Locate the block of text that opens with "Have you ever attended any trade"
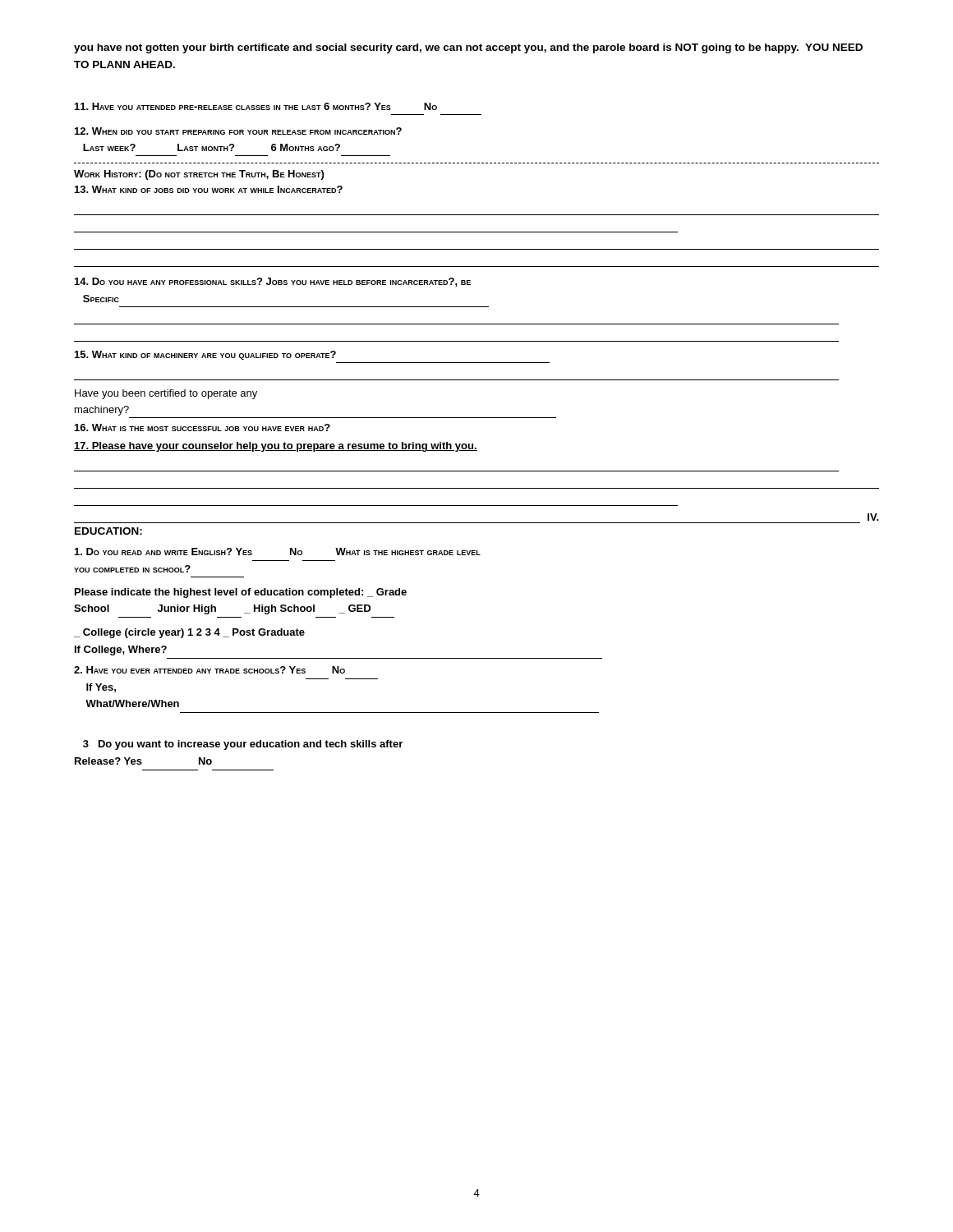This screenshot has height=1232, width=953. (x=209, y=670)
